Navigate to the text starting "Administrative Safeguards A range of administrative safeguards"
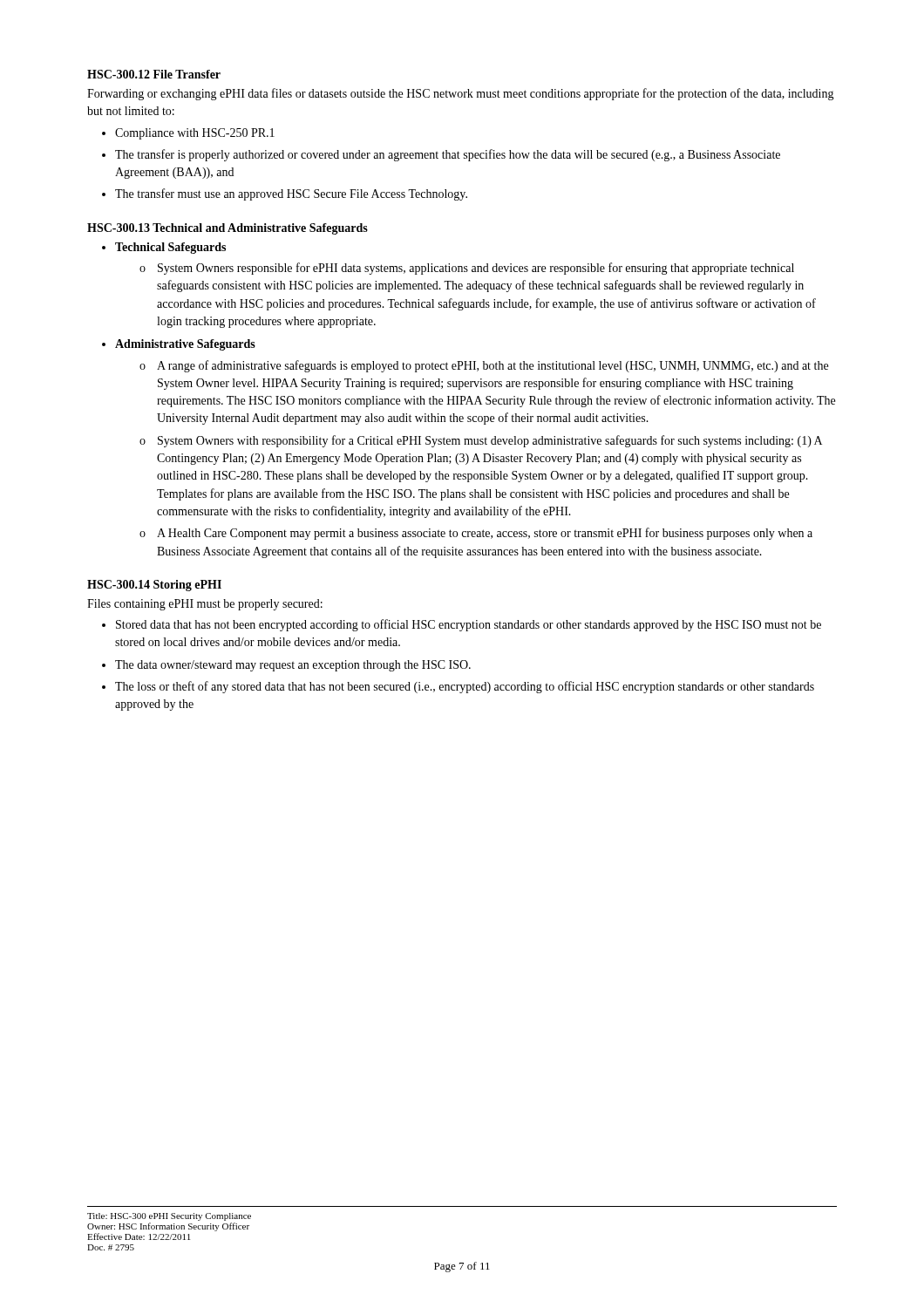Viewport: 924px width, 1308px height. 476,449
